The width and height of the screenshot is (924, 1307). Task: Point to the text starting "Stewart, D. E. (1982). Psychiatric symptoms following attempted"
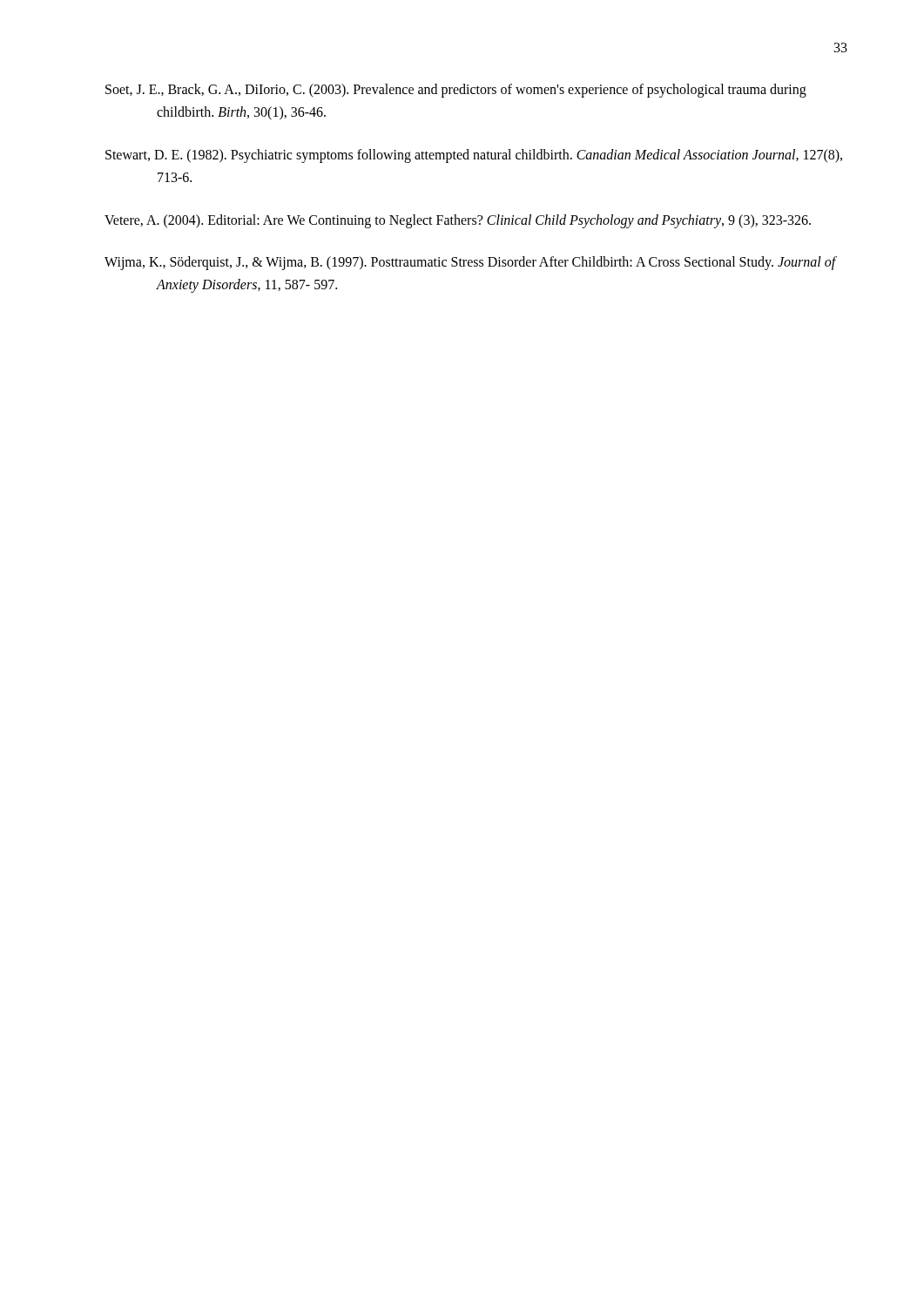click(474, 166)
